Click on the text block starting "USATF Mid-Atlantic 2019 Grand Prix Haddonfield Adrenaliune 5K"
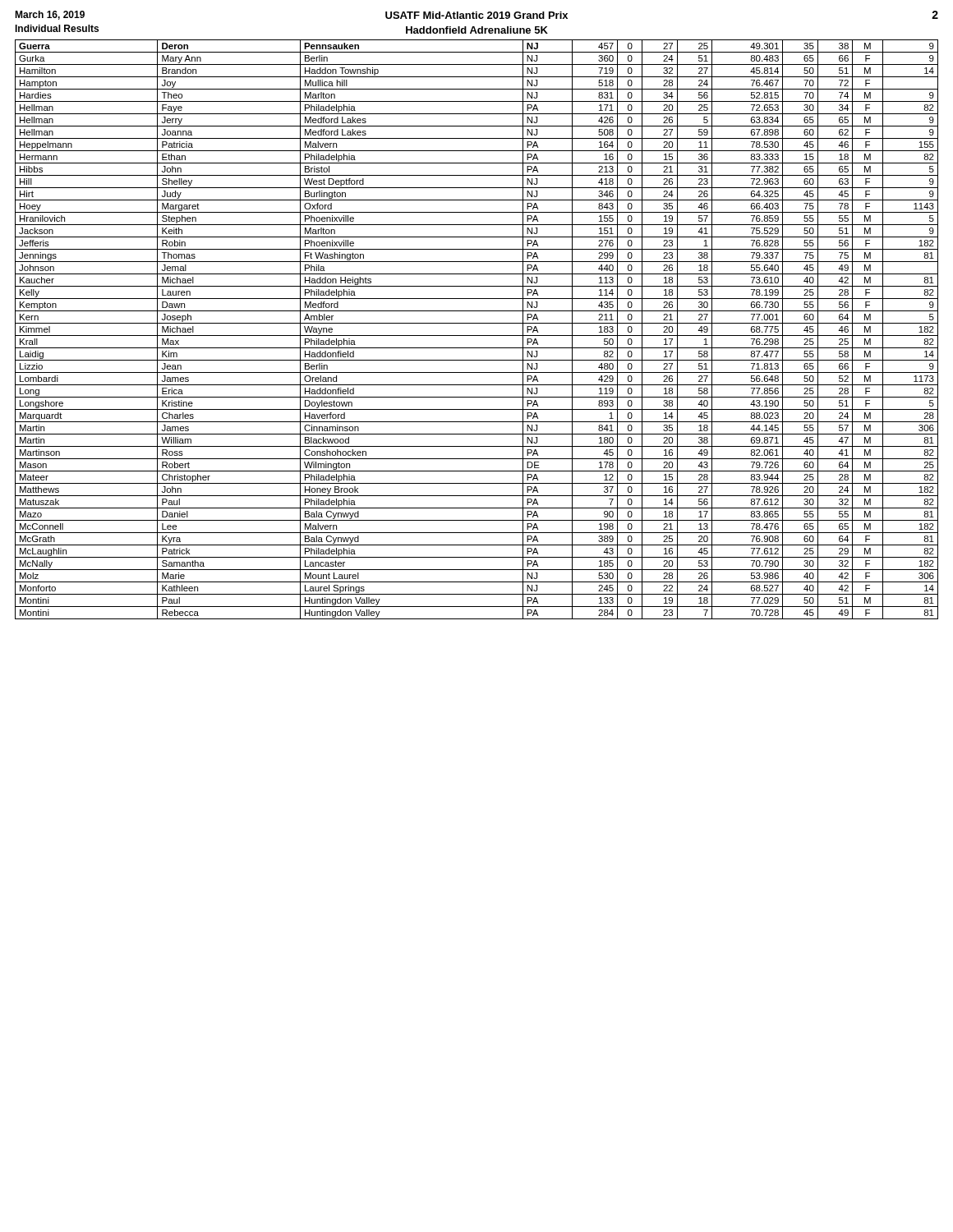 (x=476, y=23)
